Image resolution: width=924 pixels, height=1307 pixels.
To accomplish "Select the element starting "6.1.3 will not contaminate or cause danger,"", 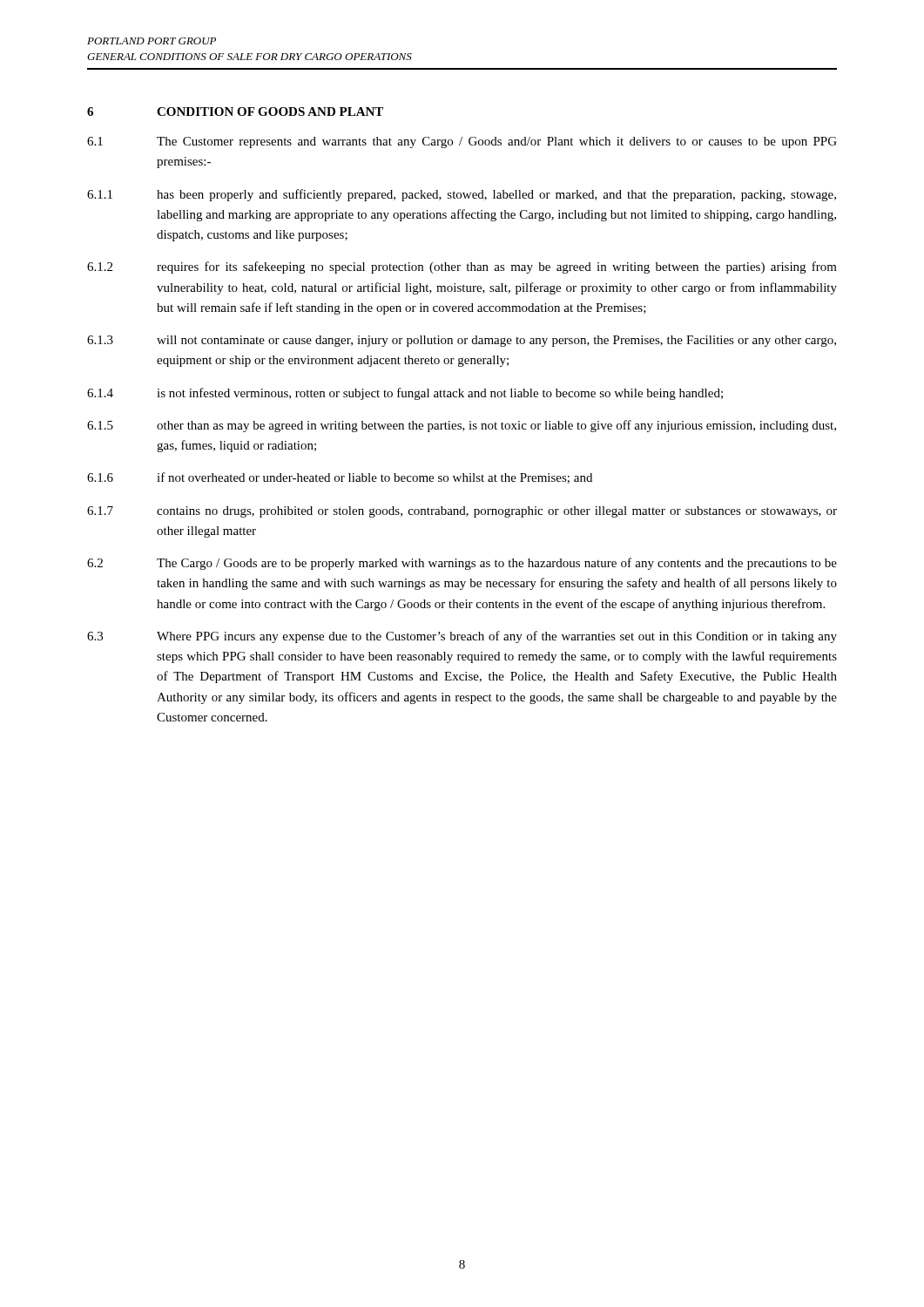I will (x=462, y=351).
